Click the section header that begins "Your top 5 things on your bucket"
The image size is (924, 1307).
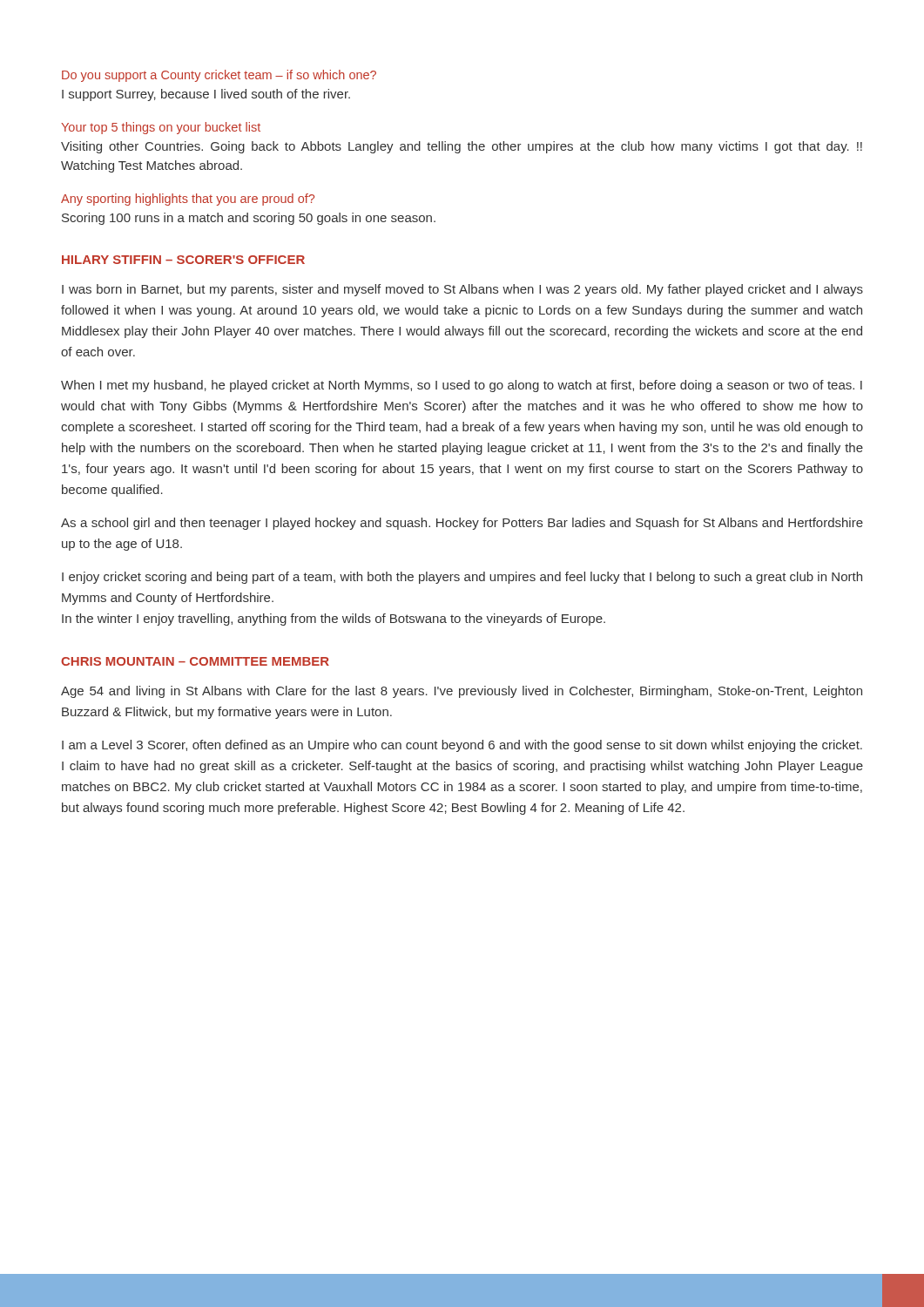click(161, 127)
